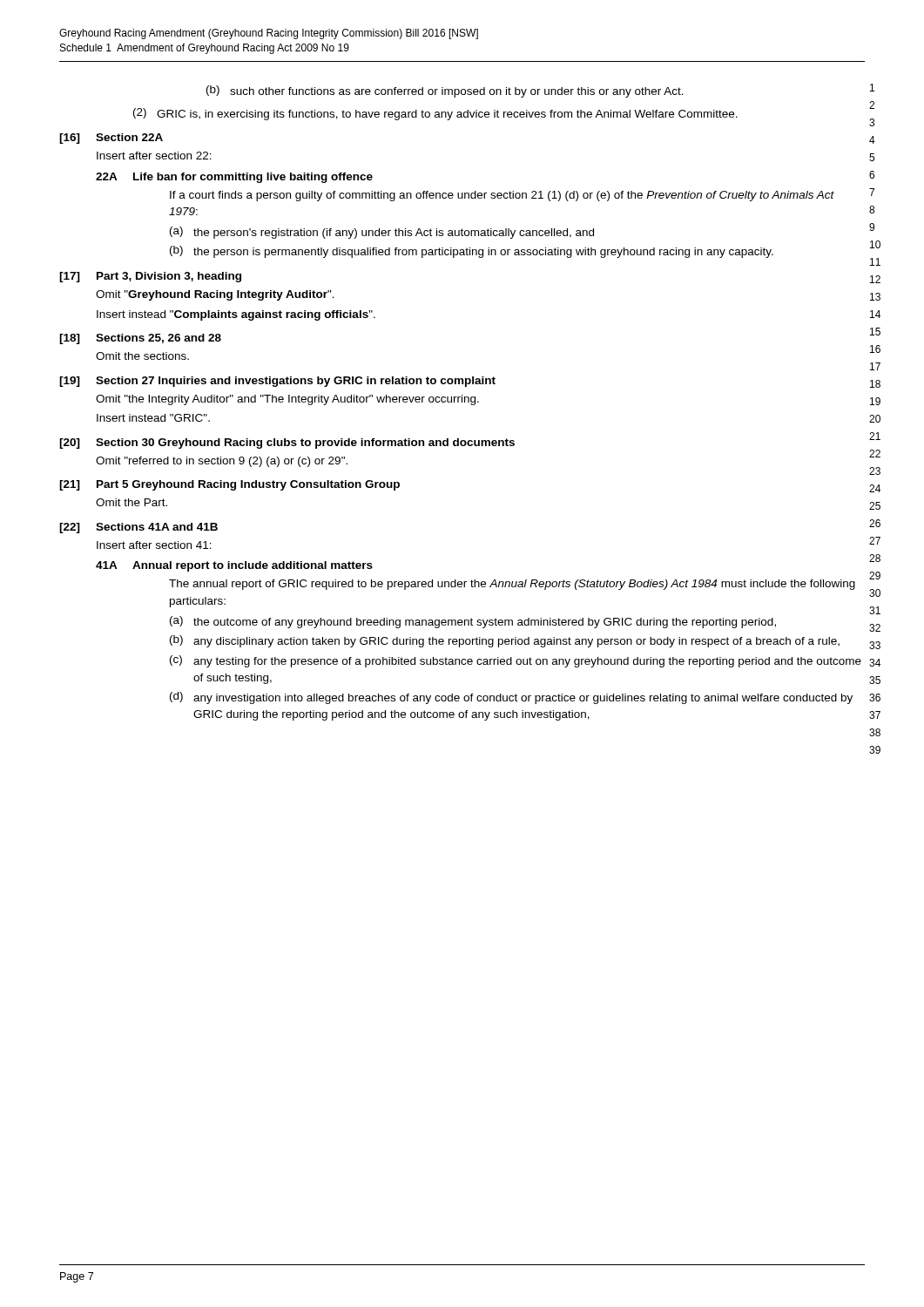Image resolution: width=924 pixels, height=1307 pixels.
Task: Point to the block starting "[19] Section 27 Inquiries and investigations by"
Action: tap(277, 380)
